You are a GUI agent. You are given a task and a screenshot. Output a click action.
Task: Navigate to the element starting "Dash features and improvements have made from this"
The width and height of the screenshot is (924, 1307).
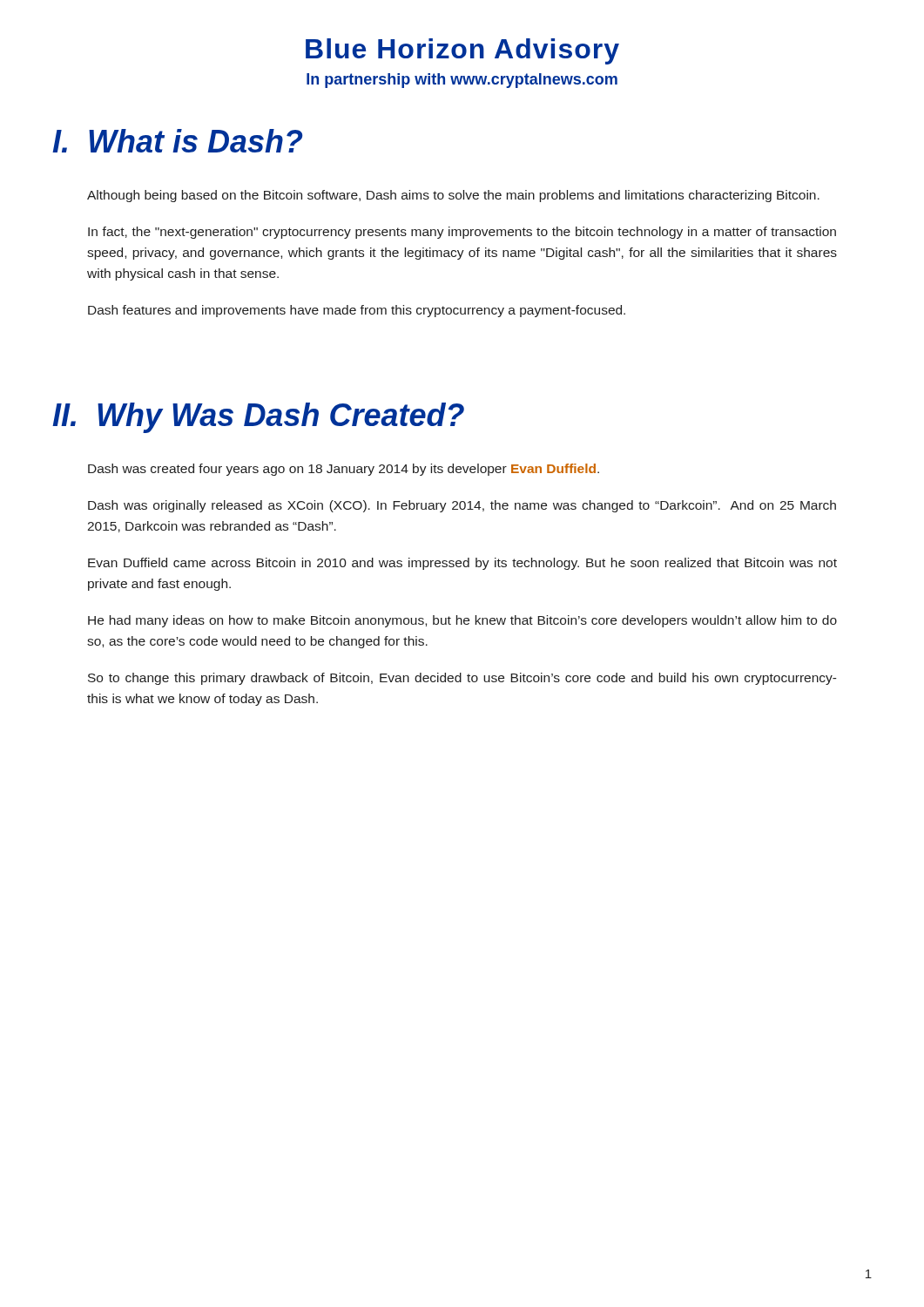[x=462, y=310]
